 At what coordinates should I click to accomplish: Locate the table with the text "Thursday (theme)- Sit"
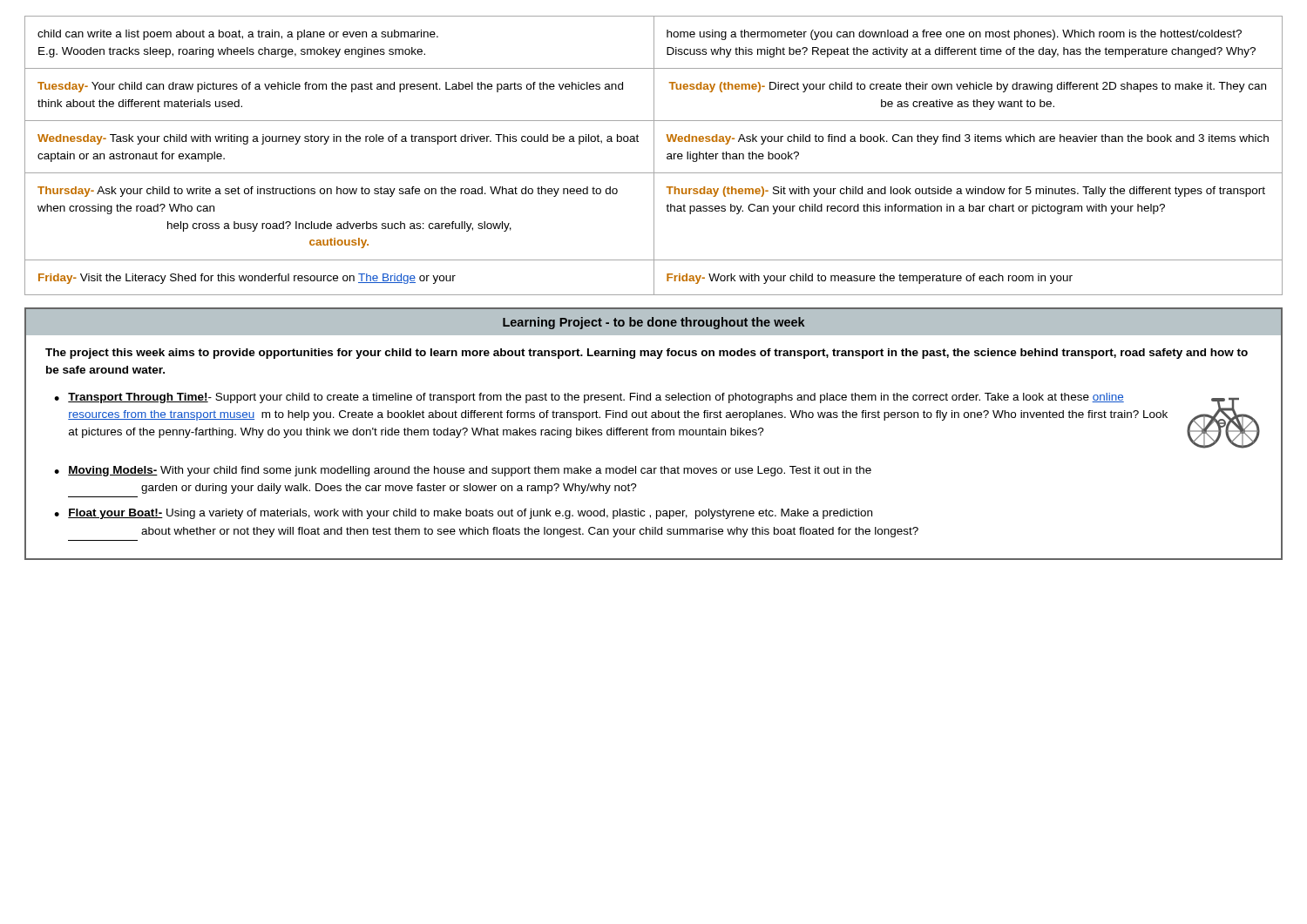[654, 156]
